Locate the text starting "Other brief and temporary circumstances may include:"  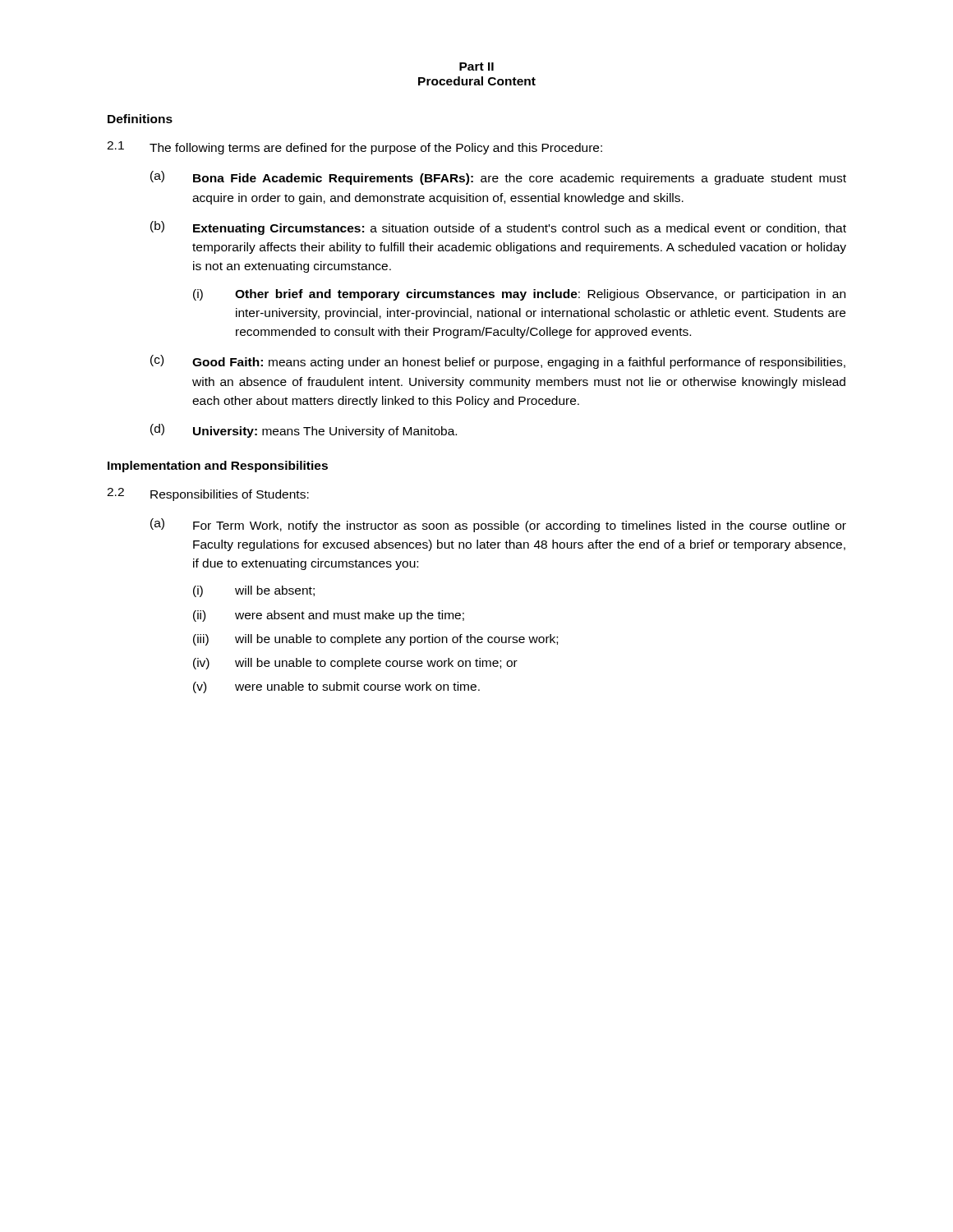[x=541, y=312]
